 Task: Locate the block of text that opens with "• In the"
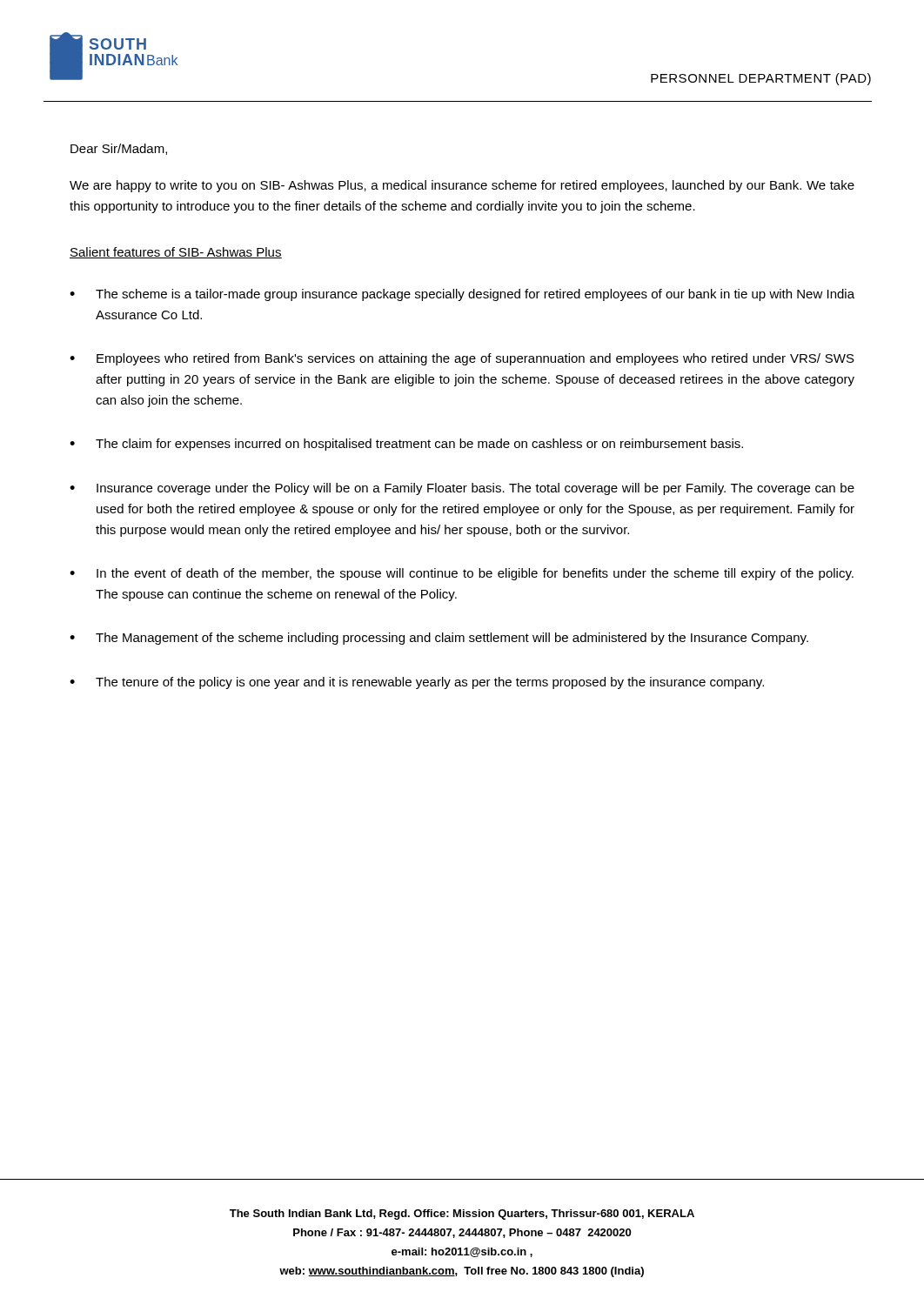click(x=462, y=583)
